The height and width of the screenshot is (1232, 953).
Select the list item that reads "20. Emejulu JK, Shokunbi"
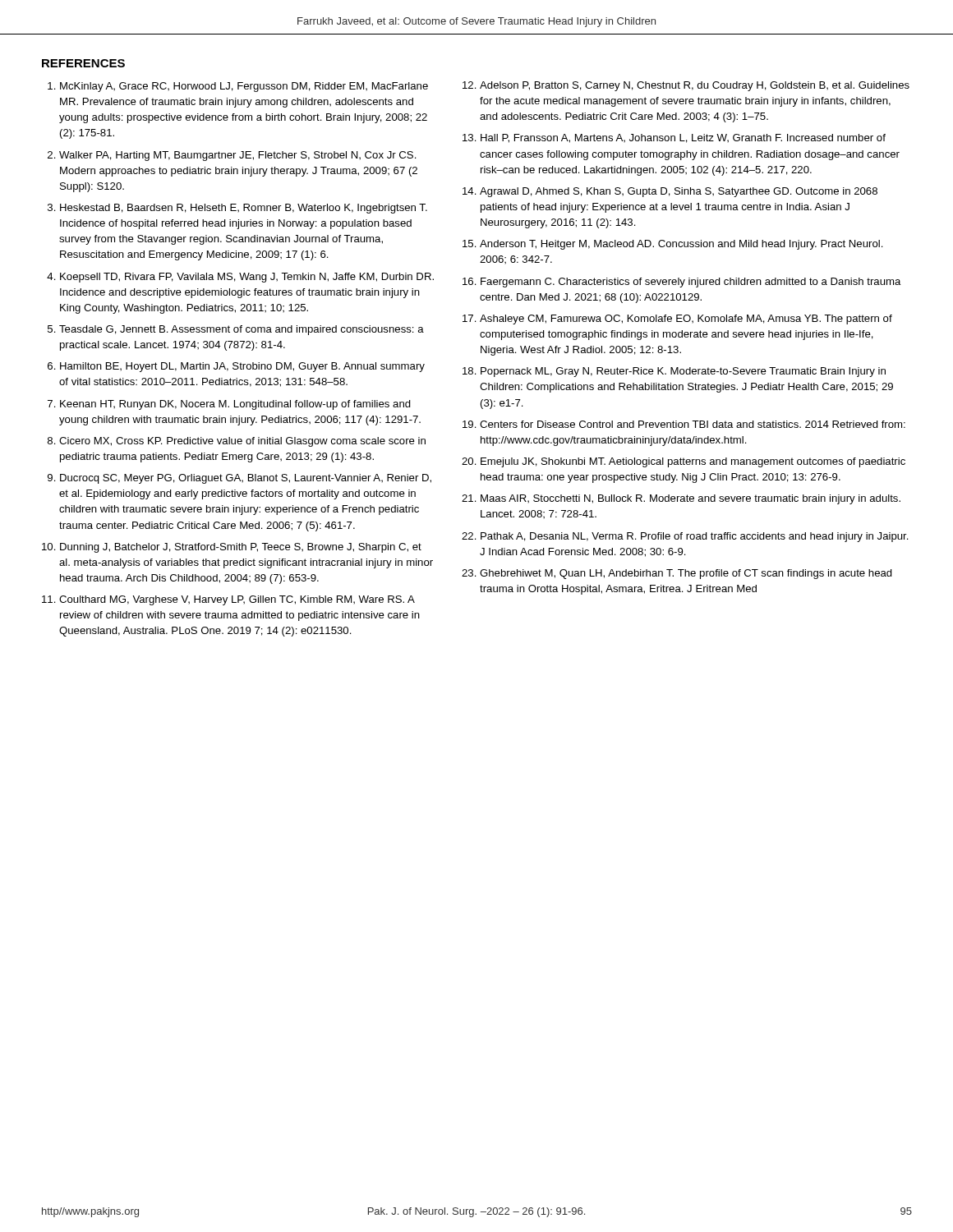pos(687,469)
